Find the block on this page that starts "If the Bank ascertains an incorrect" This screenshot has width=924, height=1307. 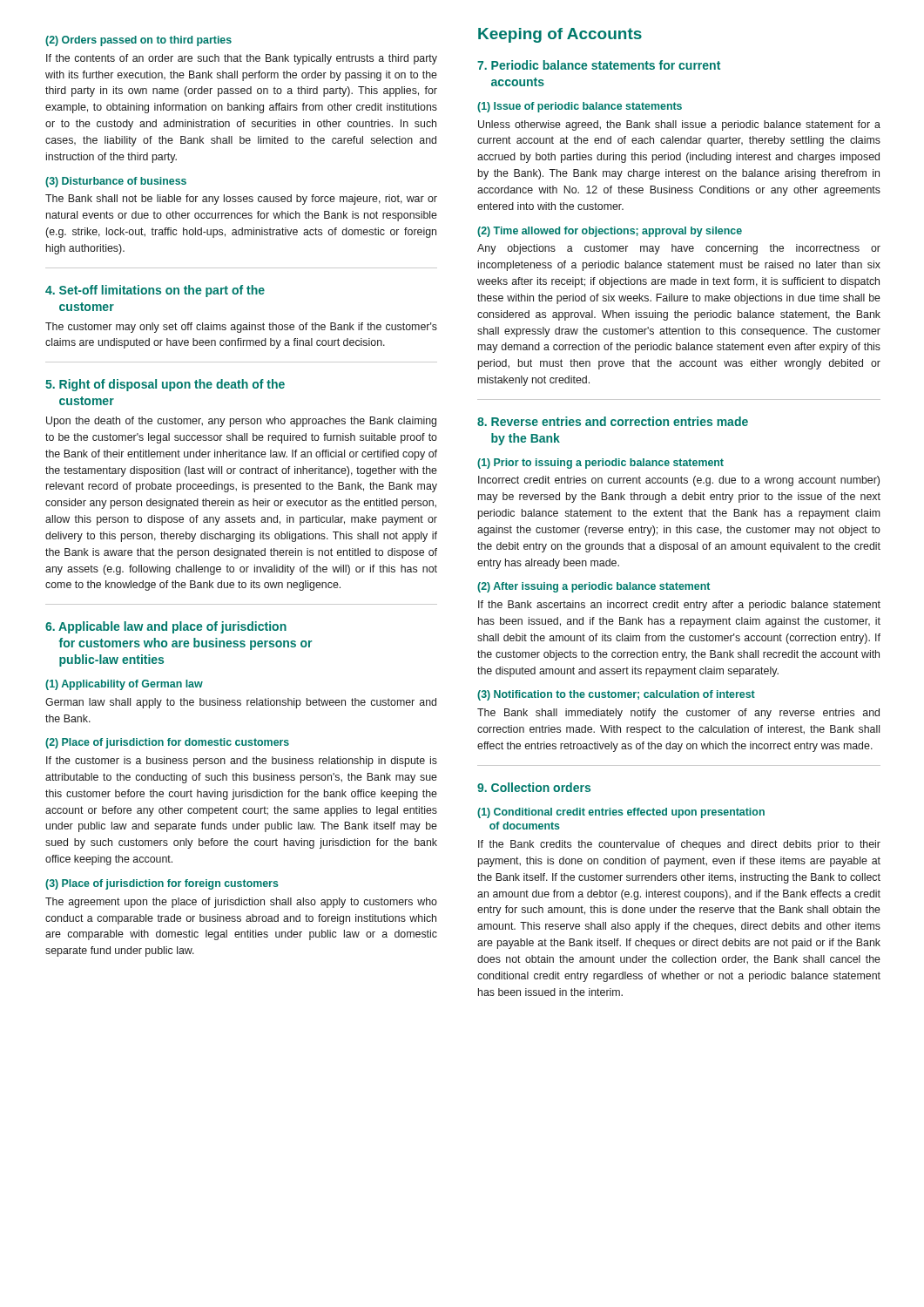pyautogui.click(x=679, y=638)
